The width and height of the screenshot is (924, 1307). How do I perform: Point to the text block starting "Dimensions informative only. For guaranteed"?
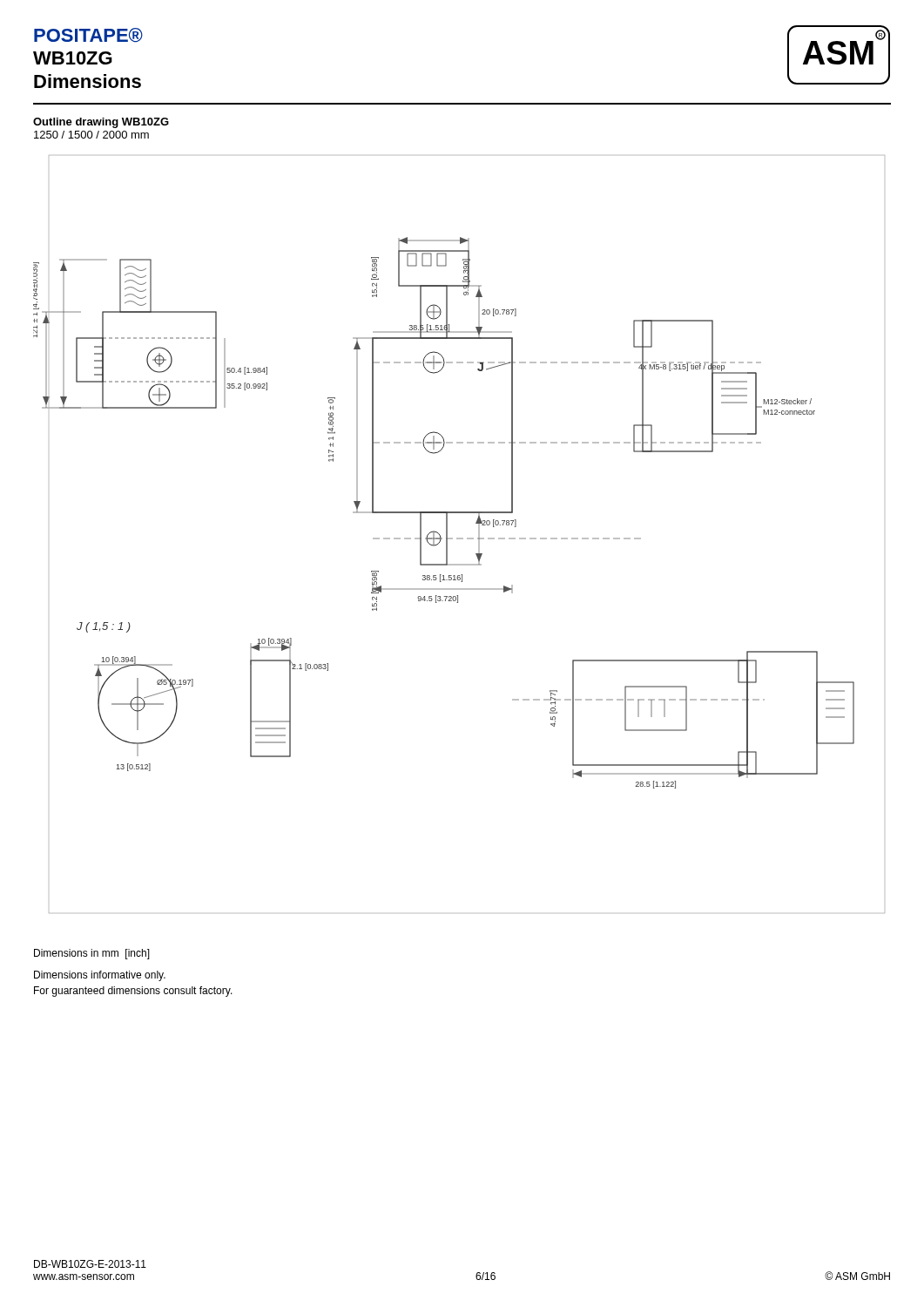(133, 983)
